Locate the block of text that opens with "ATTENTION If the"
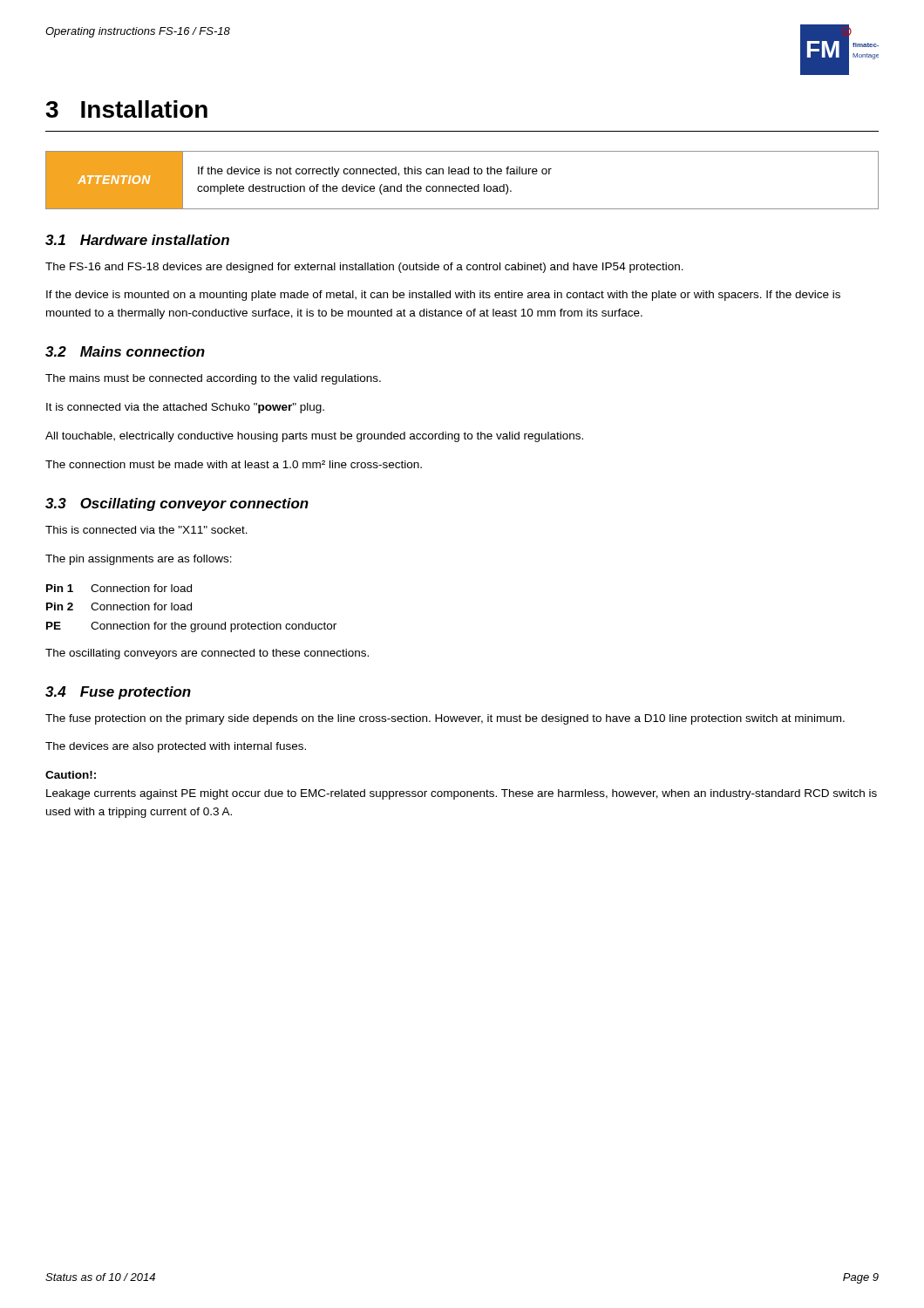 click(x=306, y=180)
